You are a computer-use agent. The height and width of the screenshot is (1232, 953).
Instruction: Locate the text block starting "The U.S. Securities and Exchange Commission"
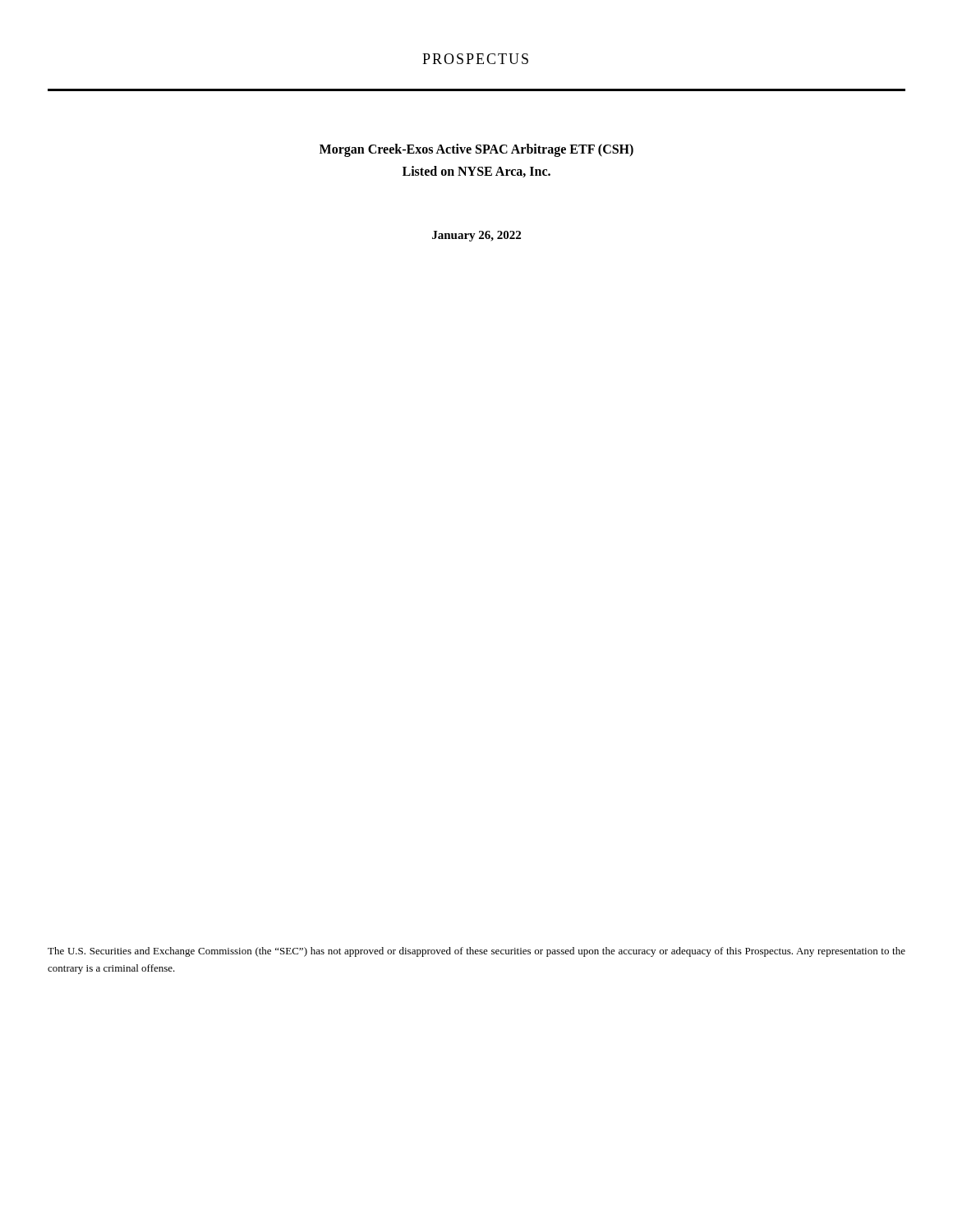pyautogui.click(x=476, y=959)
